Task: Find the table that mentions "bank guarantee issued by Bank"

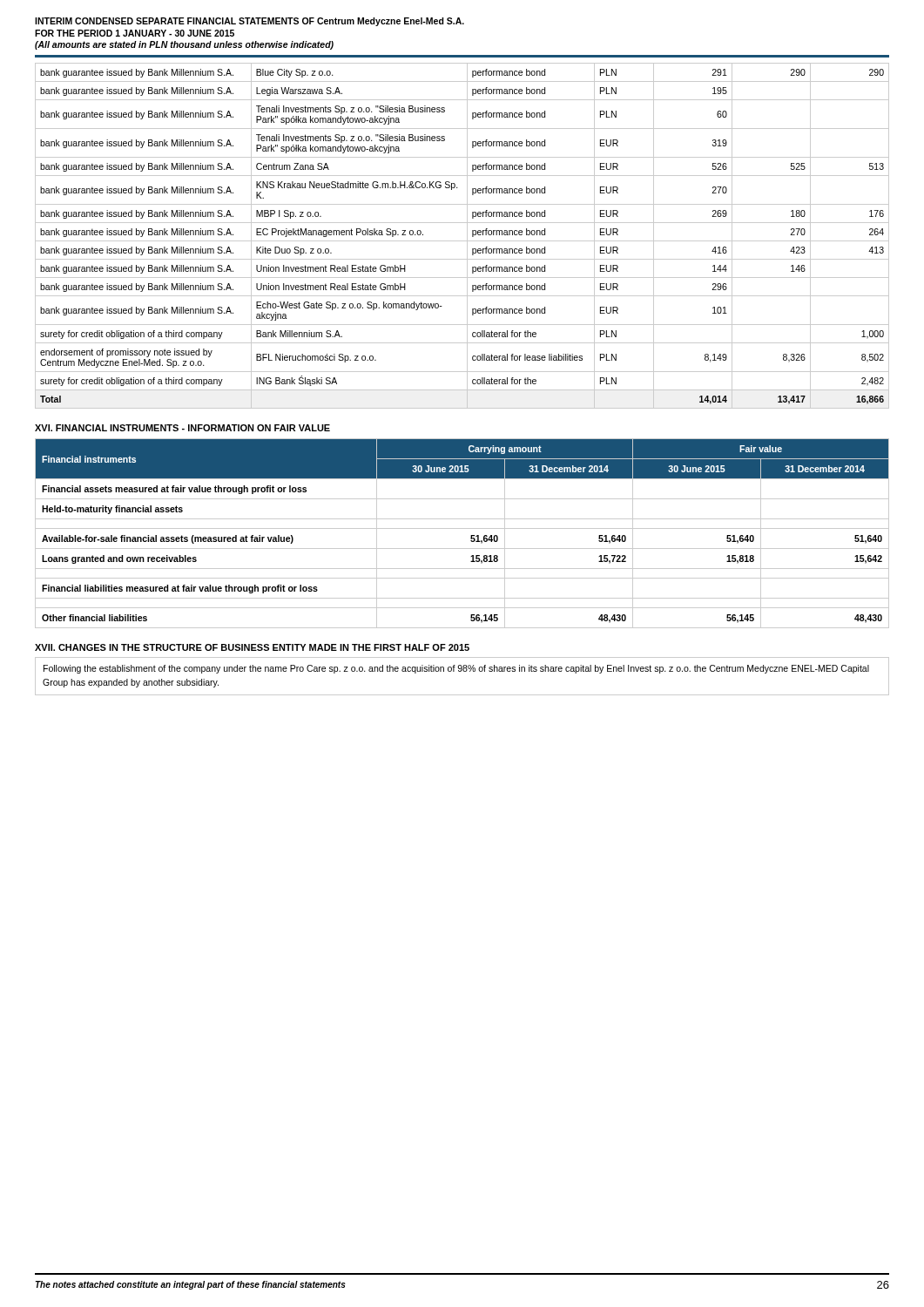Action: click(x=462, y=236)
